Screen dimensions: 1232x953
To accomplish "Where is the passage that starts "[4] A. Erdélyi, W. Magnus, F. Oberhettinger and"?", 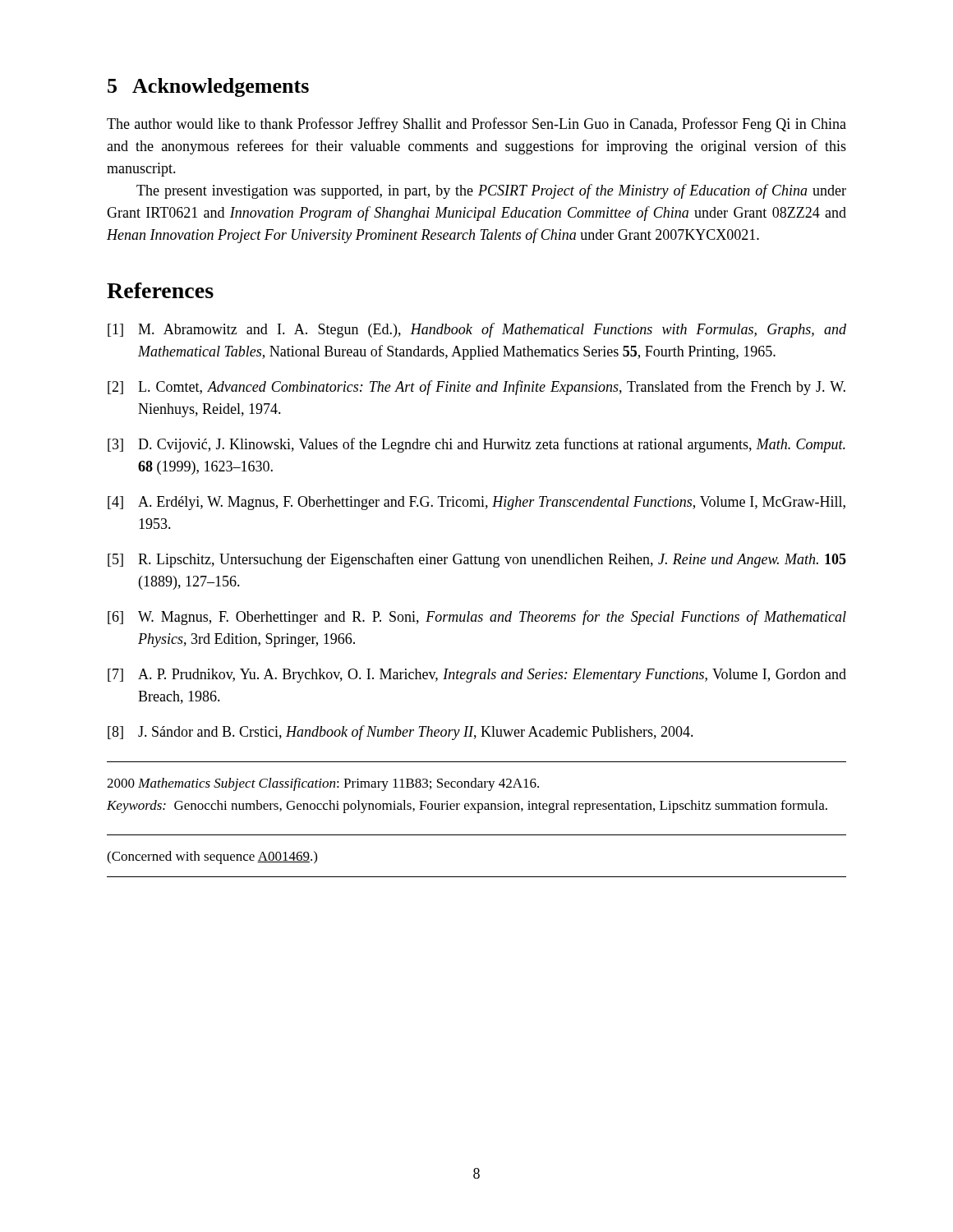I will [x=476, y=513].
